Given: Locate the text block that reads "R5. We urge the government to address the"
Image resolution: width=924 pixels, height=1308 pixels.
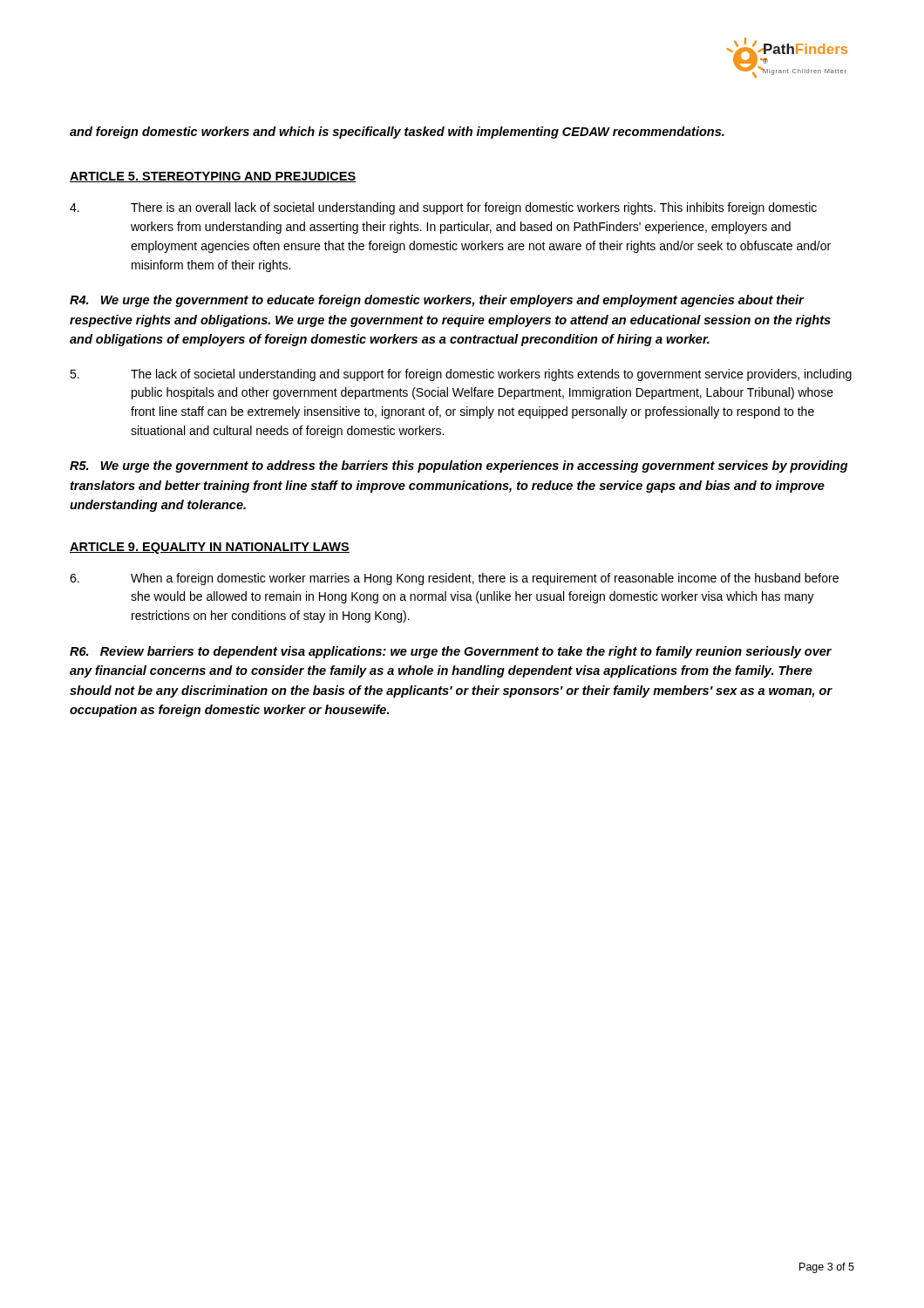Looking at the screenshot, I should pyautogui.click(x=459, y=486).
